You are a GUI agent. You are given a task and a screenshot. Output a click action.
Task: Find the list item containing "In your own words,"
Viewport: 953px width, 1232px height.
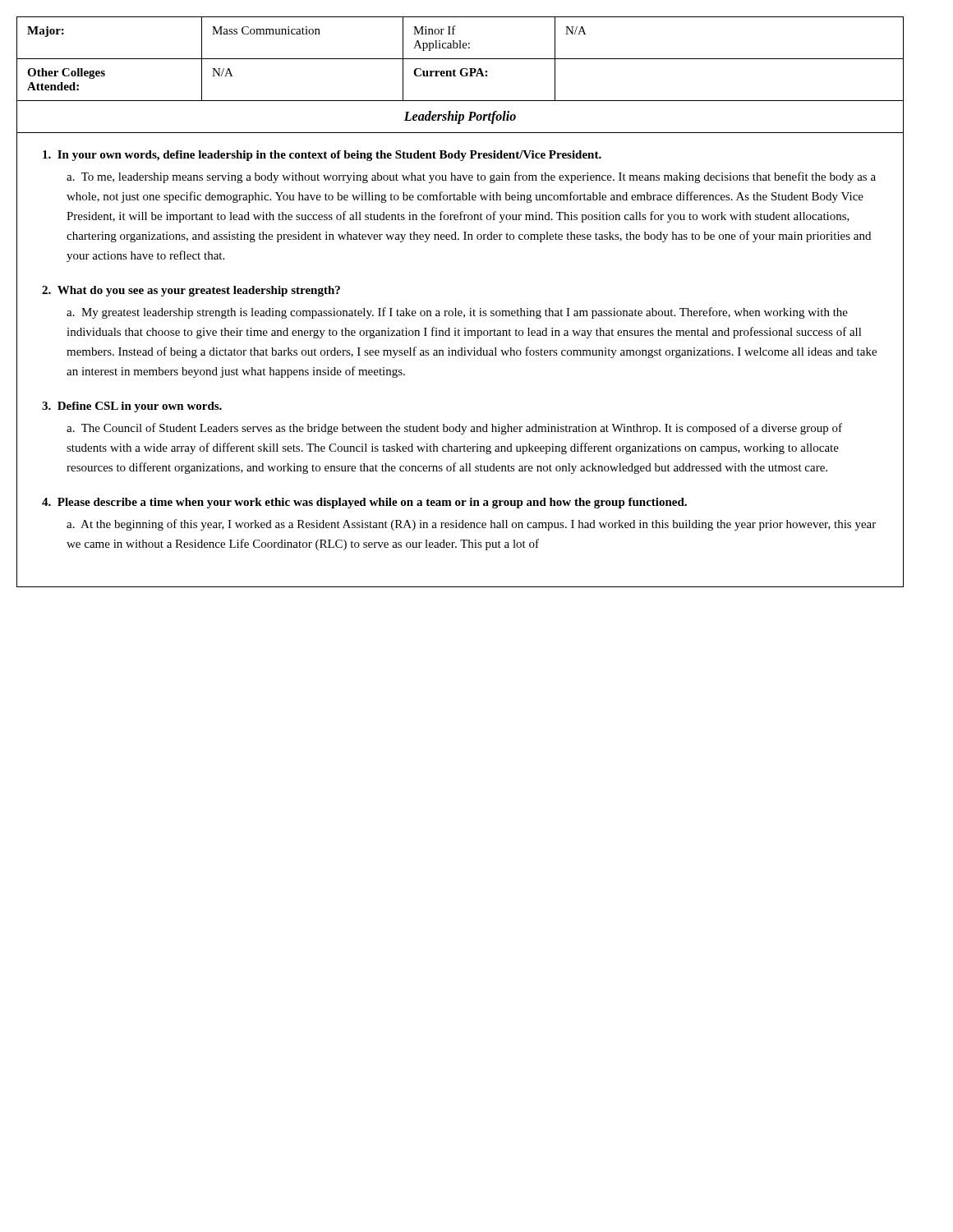click(460, 207)
